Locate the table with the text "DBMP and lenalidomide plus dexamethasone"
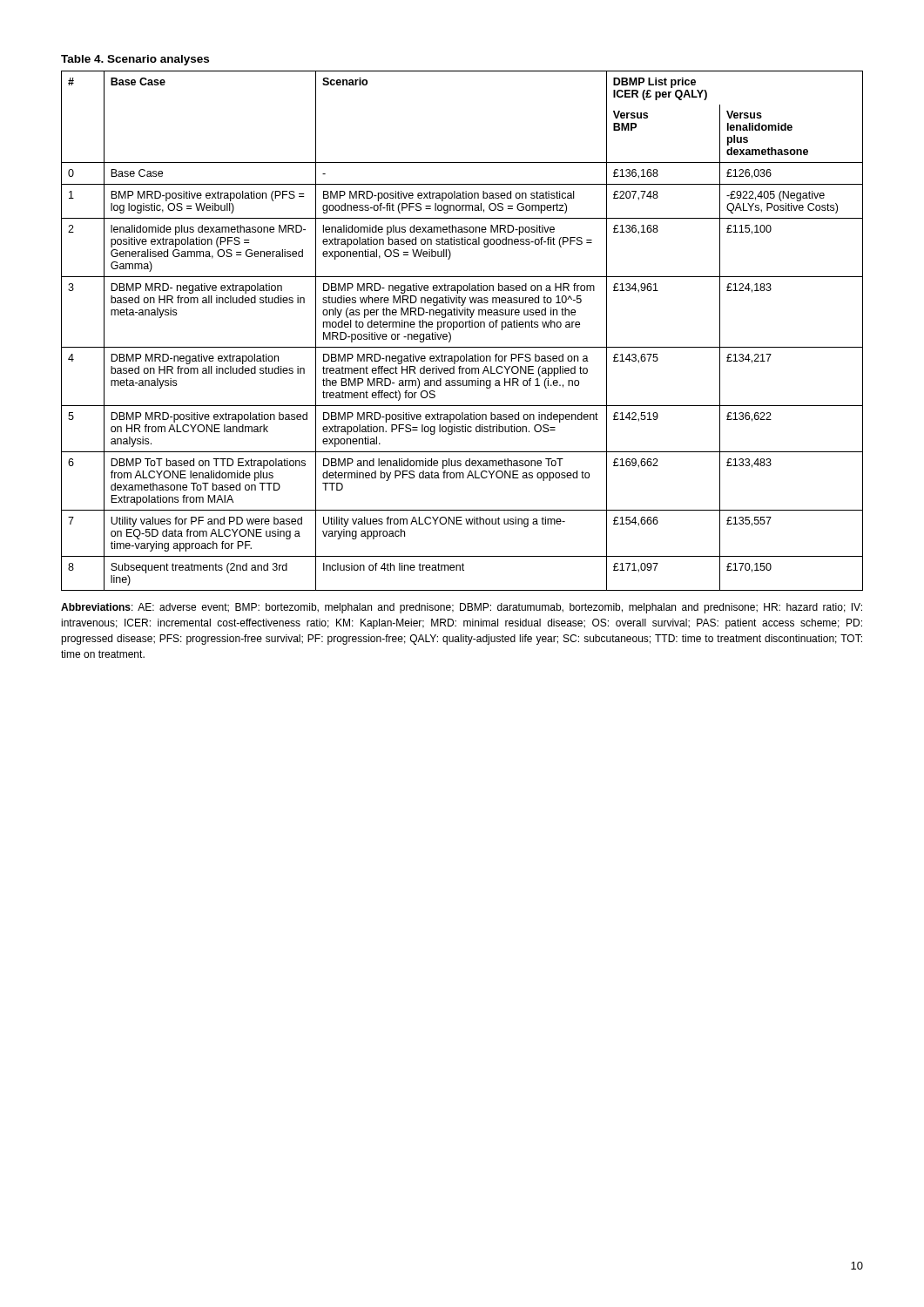This screenshot has width=924, height=1307. (462, 331)
